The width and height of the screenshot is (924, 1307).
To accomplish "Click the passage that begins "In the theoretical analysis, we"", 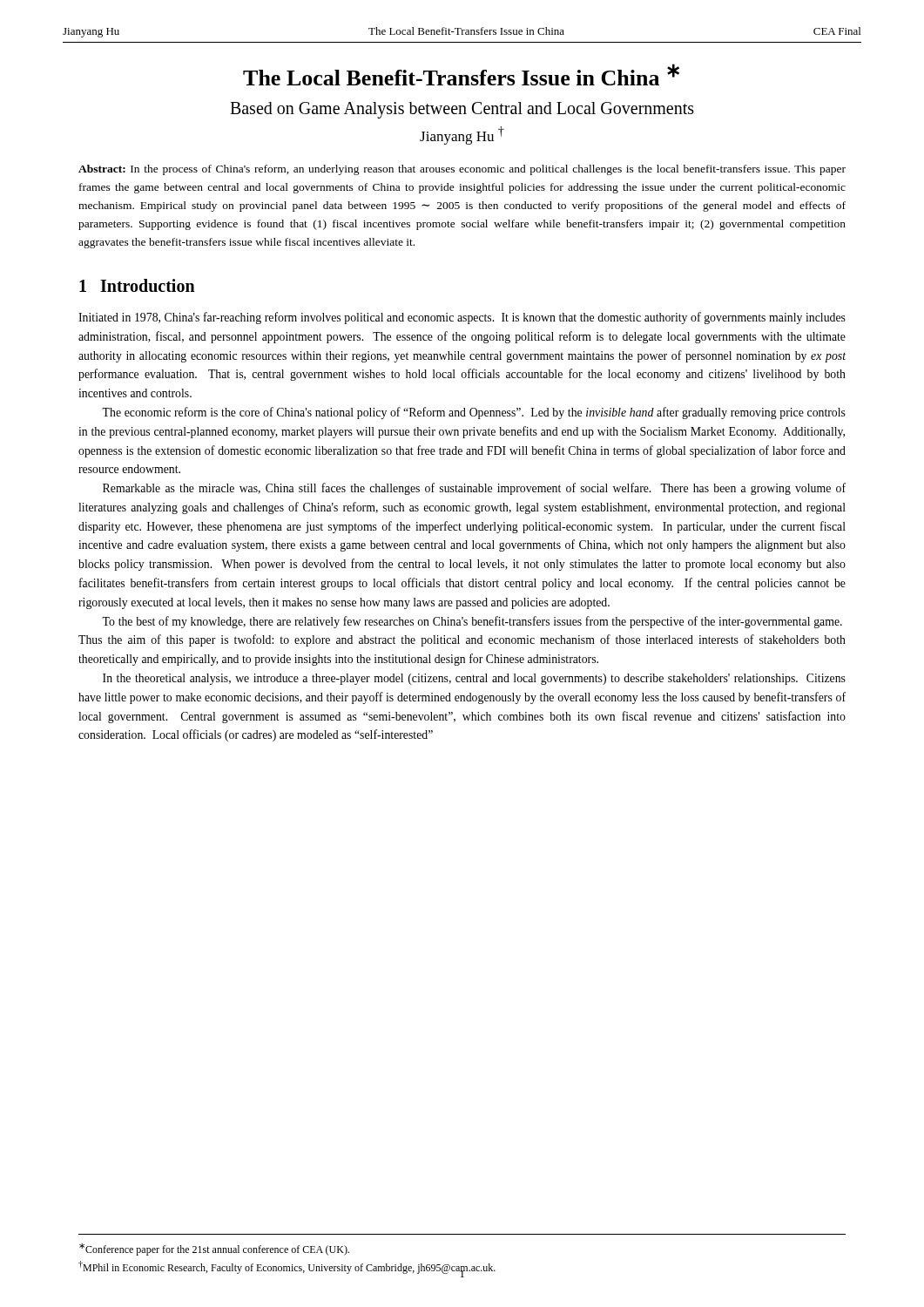I will [462, 707].
